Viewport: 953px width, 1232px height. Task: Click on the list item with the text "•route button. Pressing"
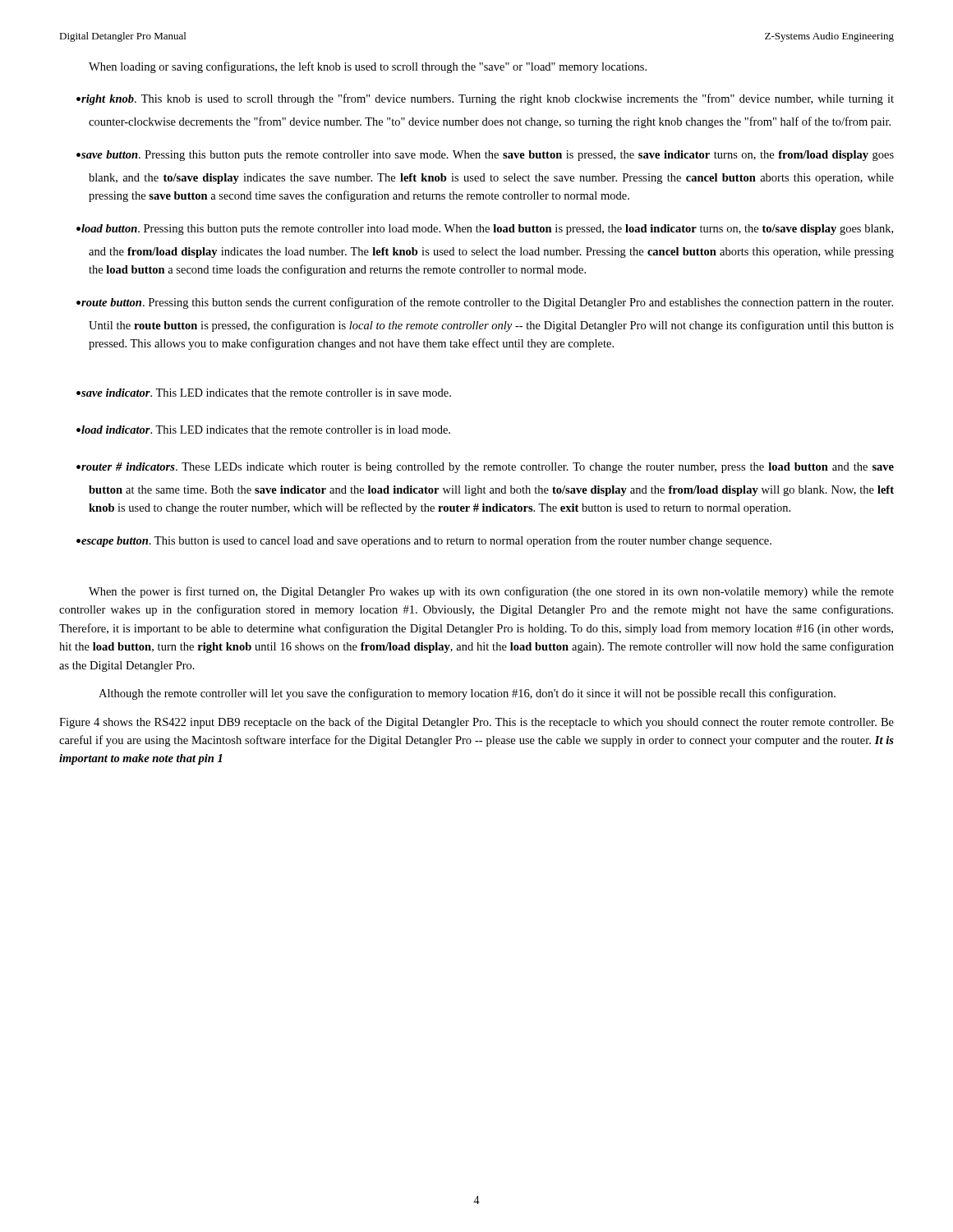485,322
